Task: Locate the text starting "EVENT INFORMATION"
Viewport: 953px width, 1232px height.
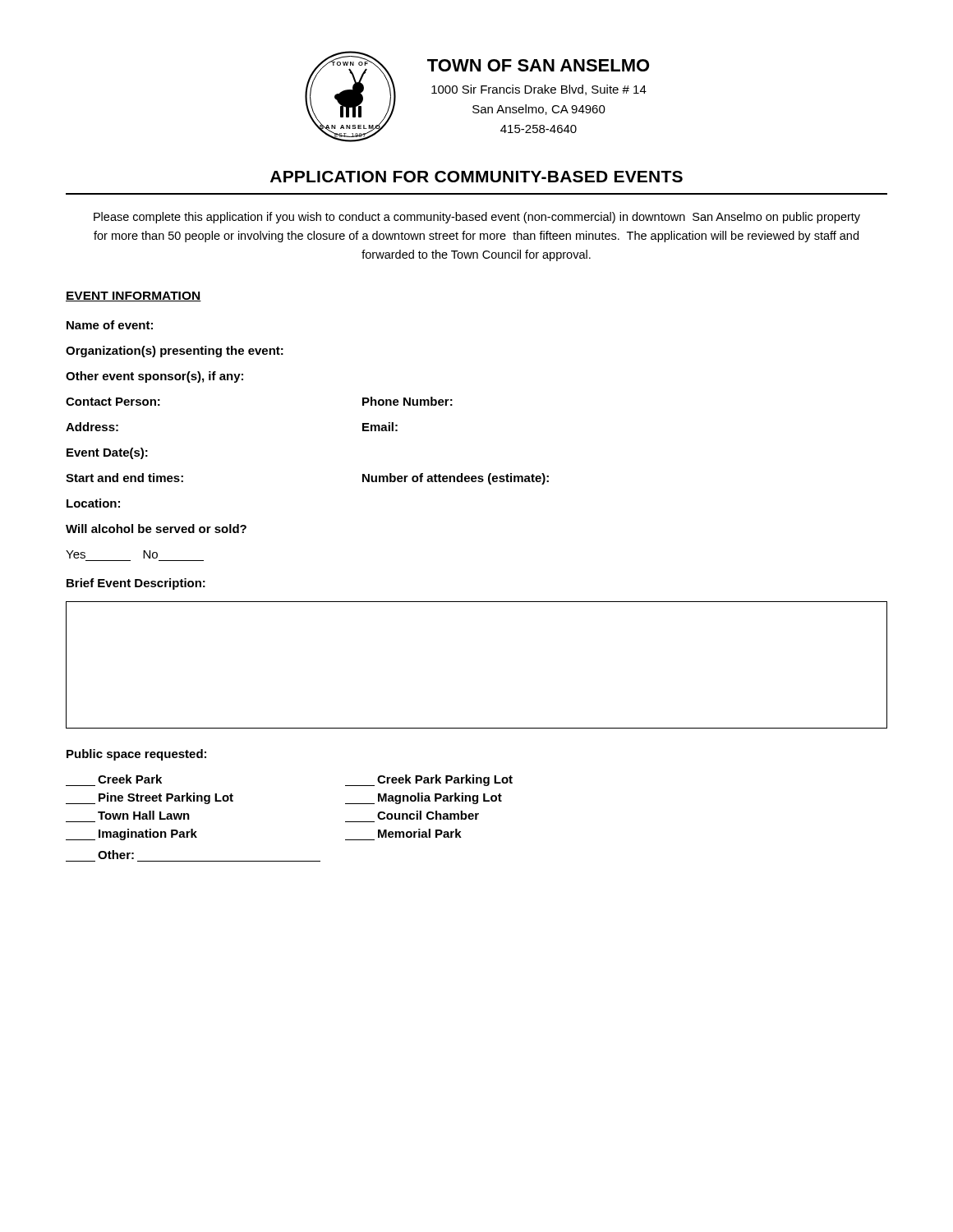Action: (133, 295)
